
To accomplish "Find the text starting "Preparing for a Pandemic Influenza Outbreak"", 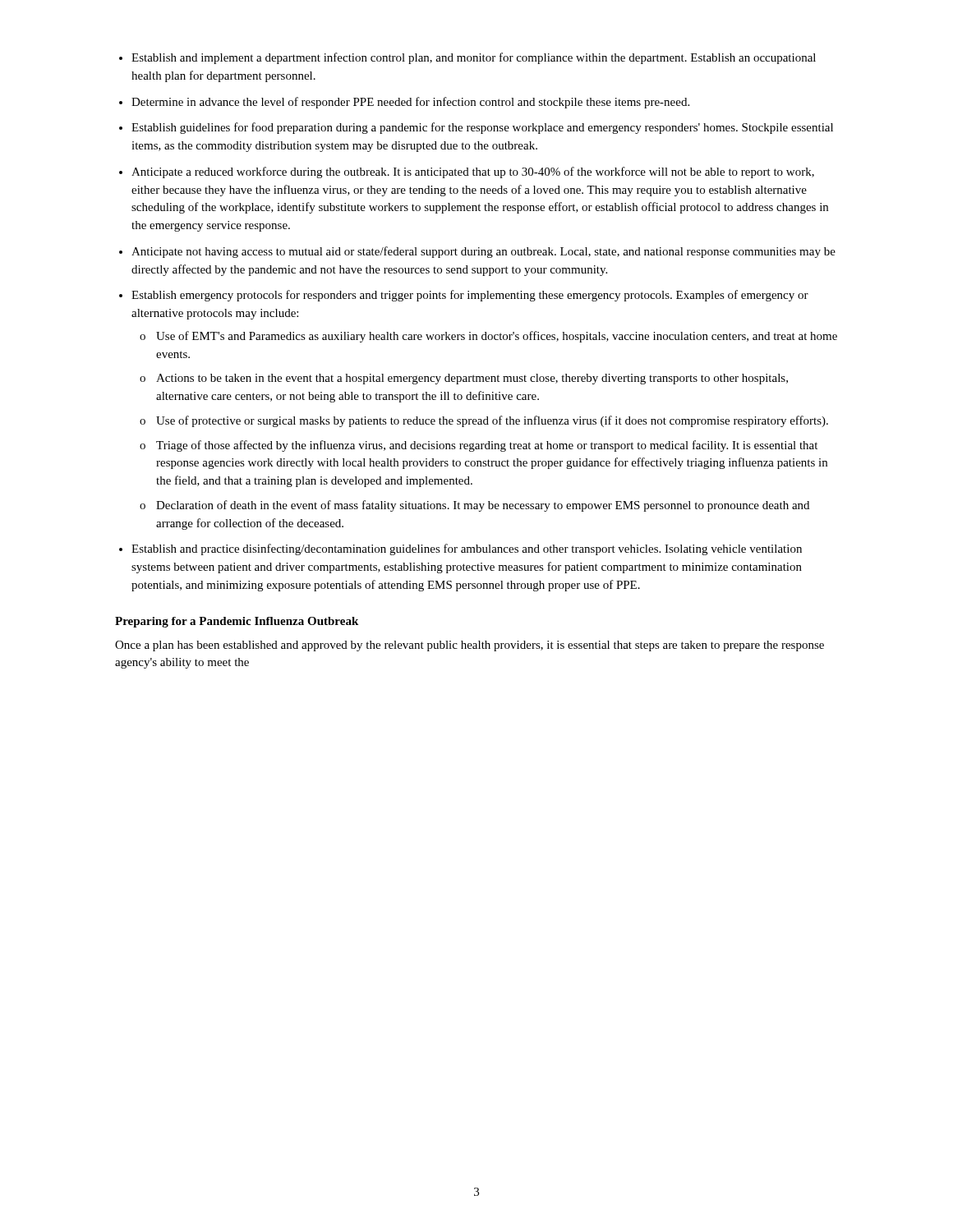I will [237, 620].
